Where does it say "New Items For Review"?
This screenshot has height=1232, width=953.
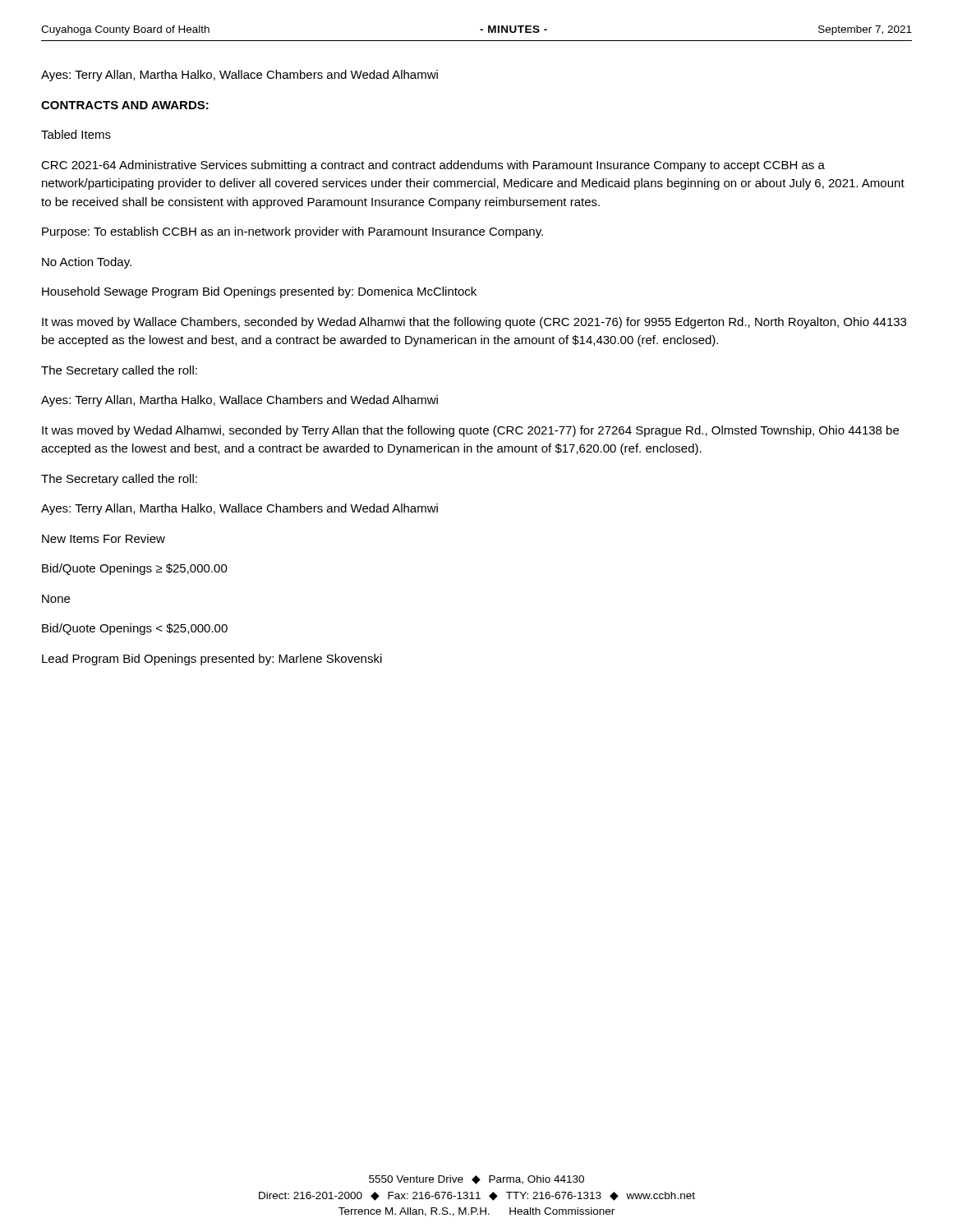click(x=103, y=538)
